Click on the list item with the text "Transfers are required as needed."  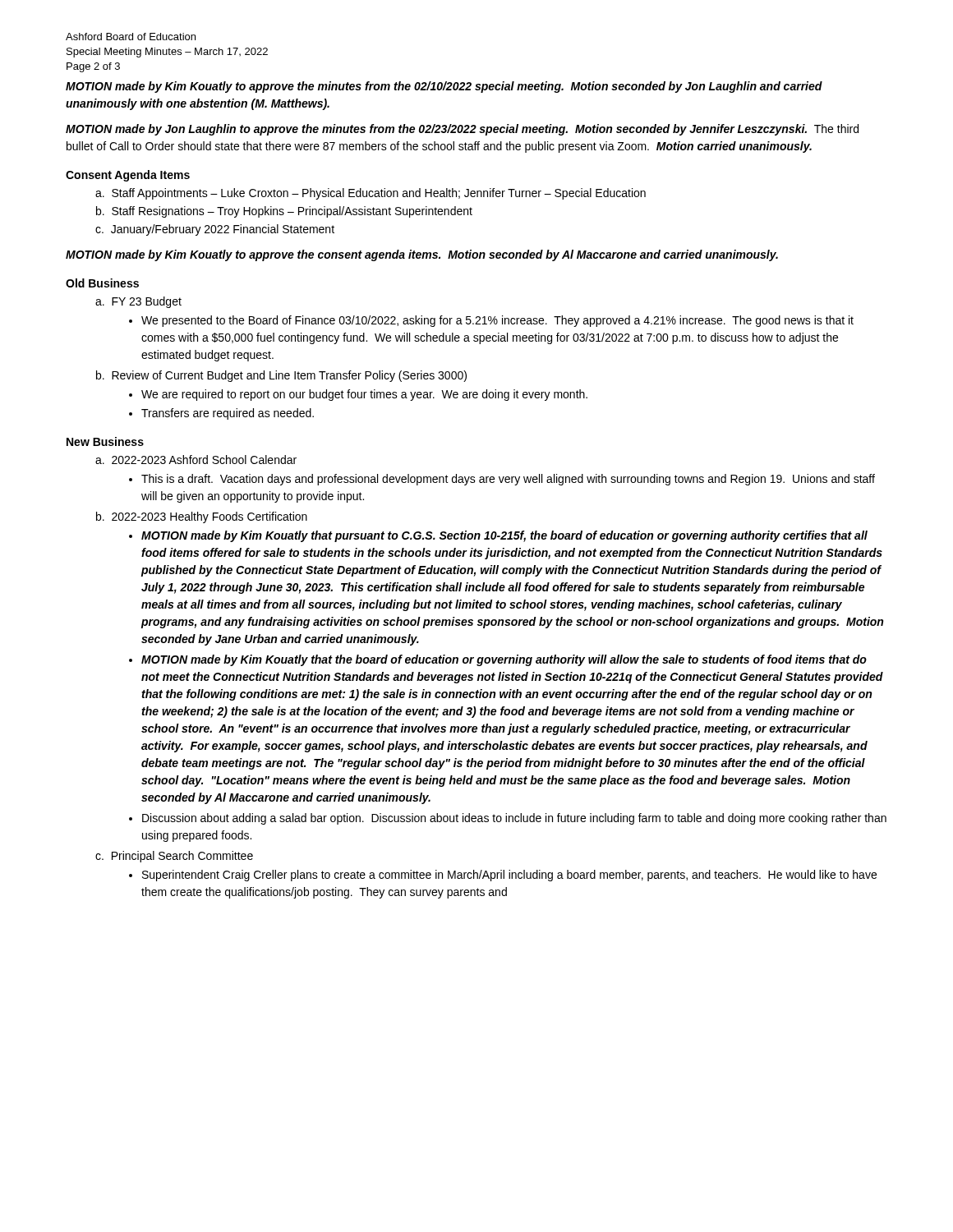pyautogui.click(x=228, y=413)
